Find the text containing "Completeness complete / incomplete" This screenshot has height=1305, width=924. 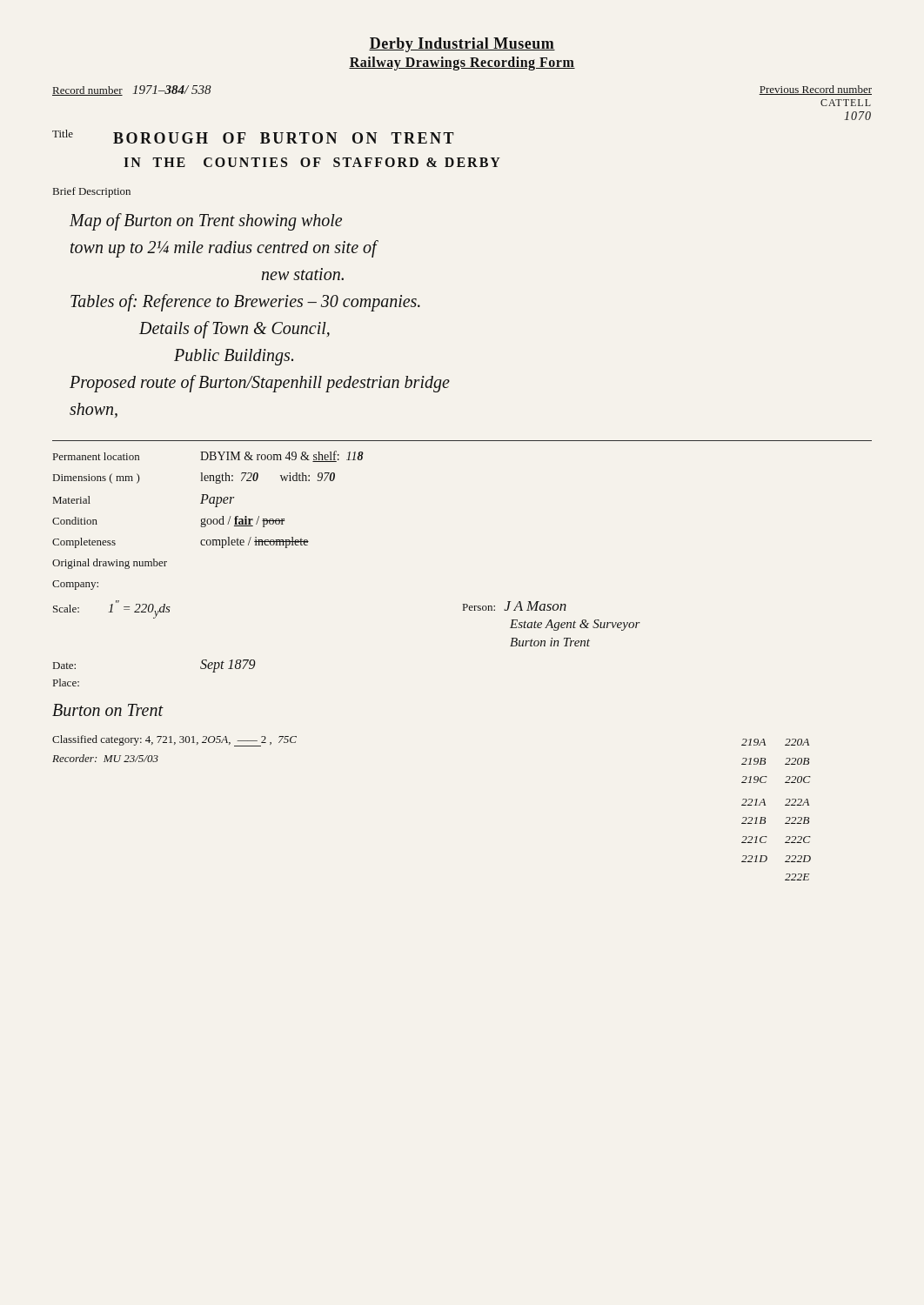89,542
